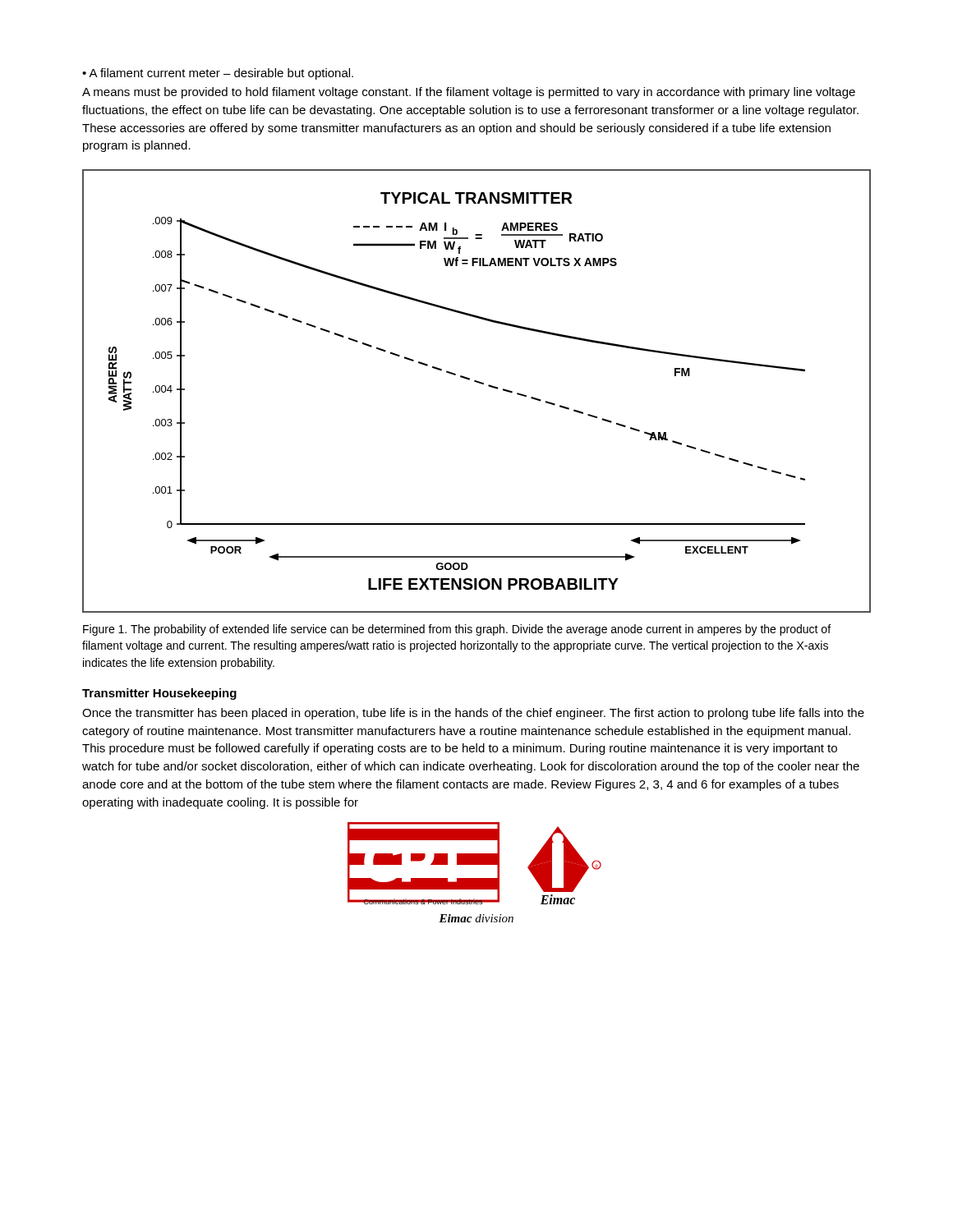Screen dimensions: 1232x953
Task: Locate the text block starting "• A filament current meter – desirable but"
Action: 218,73
